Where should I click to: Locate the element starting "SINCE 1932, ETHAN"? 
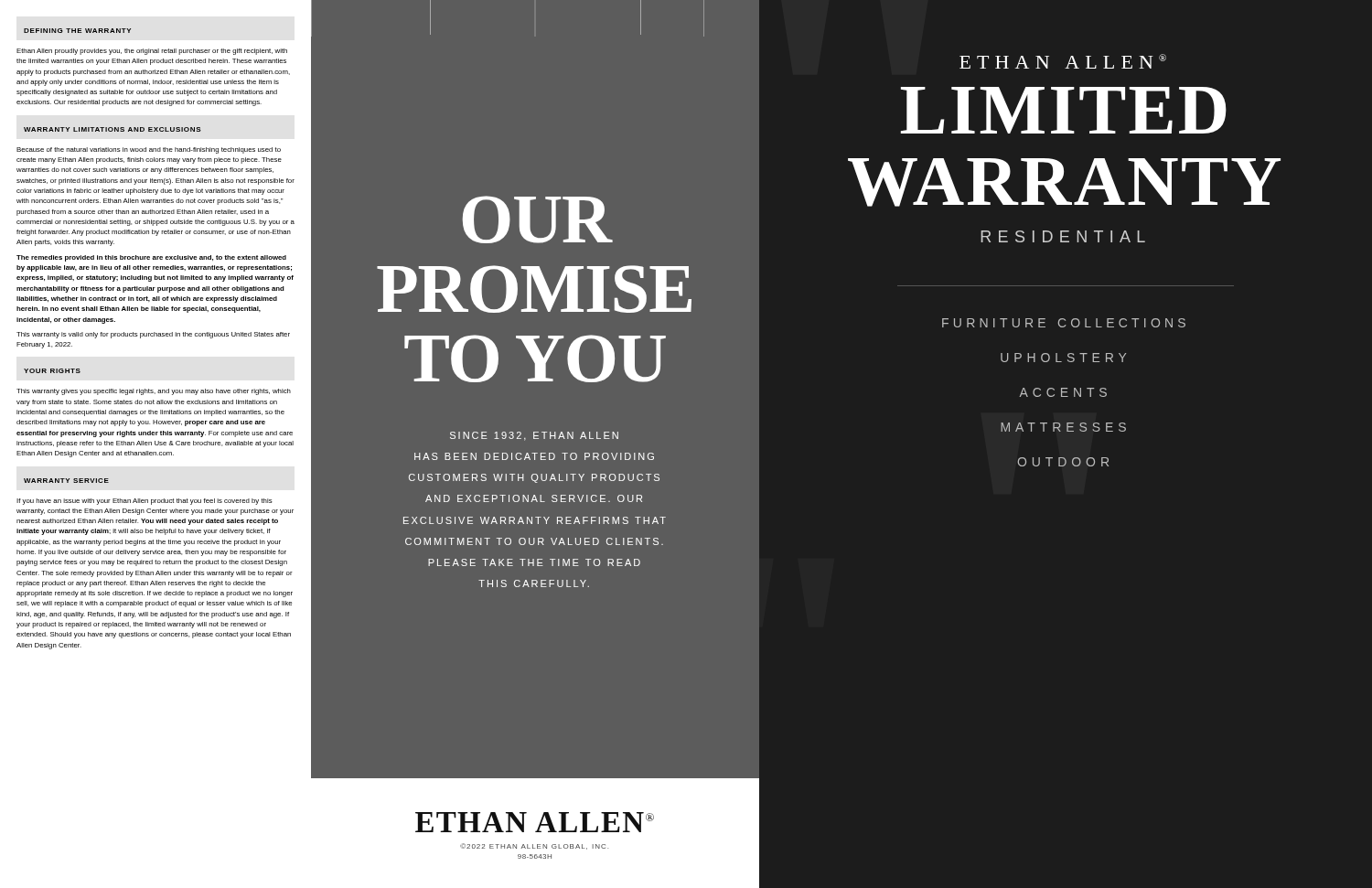(535, 509)
